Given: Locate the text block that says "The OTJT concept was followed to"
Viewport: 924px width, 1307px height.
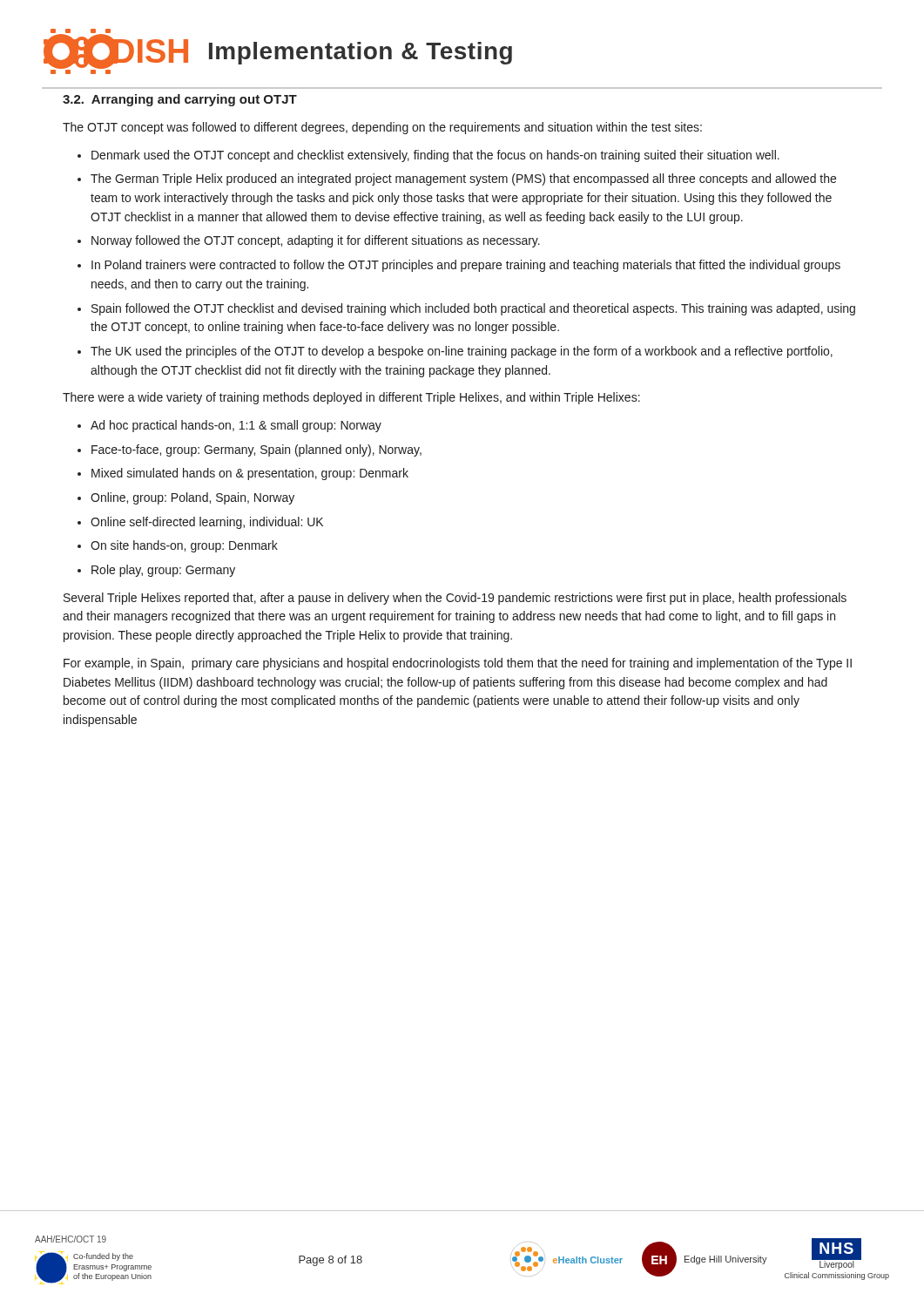Looking at the screenshot, I should click(383, 127).
